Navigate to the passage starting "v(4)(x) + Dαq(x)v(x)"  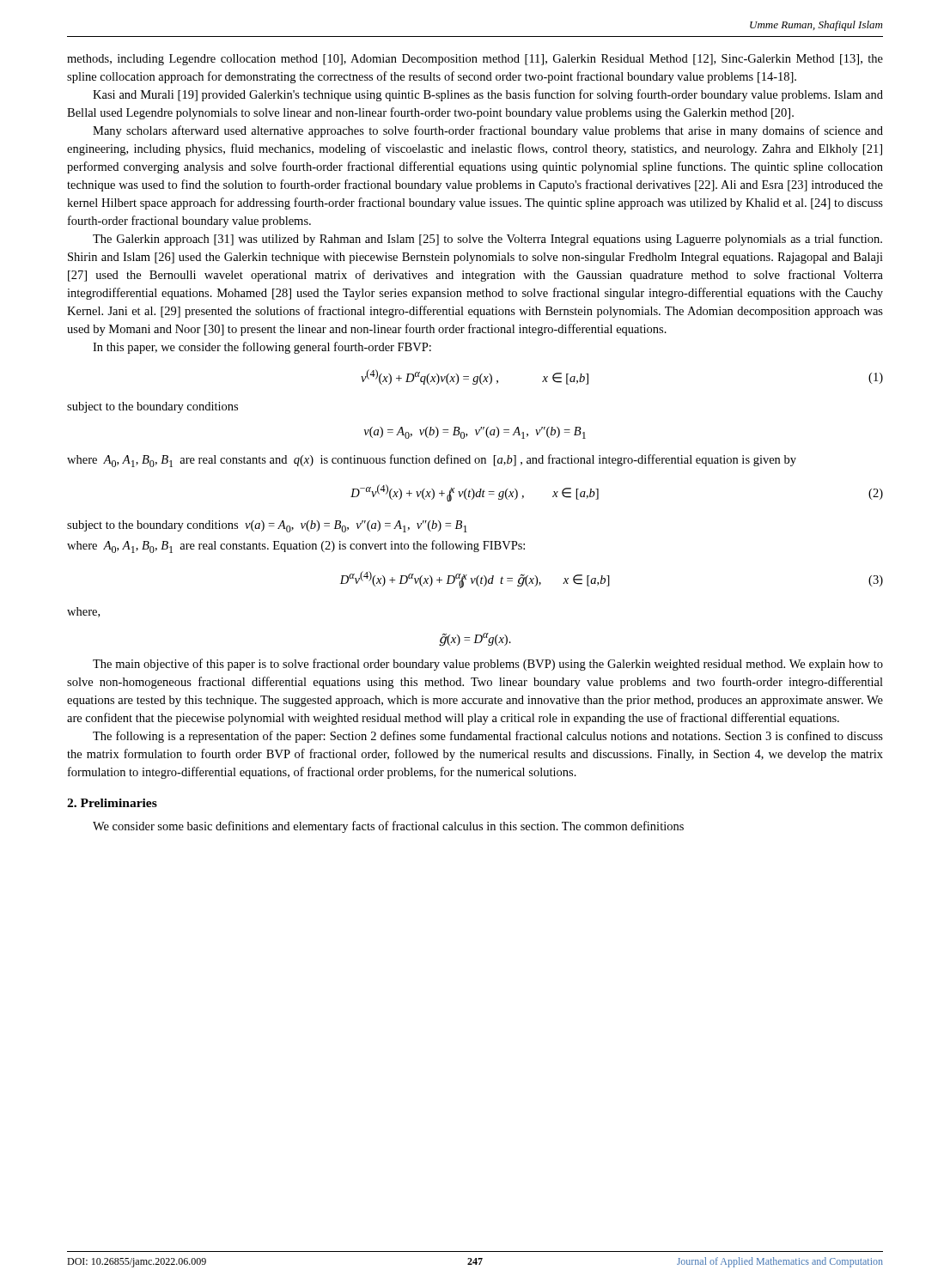(475, 377)
